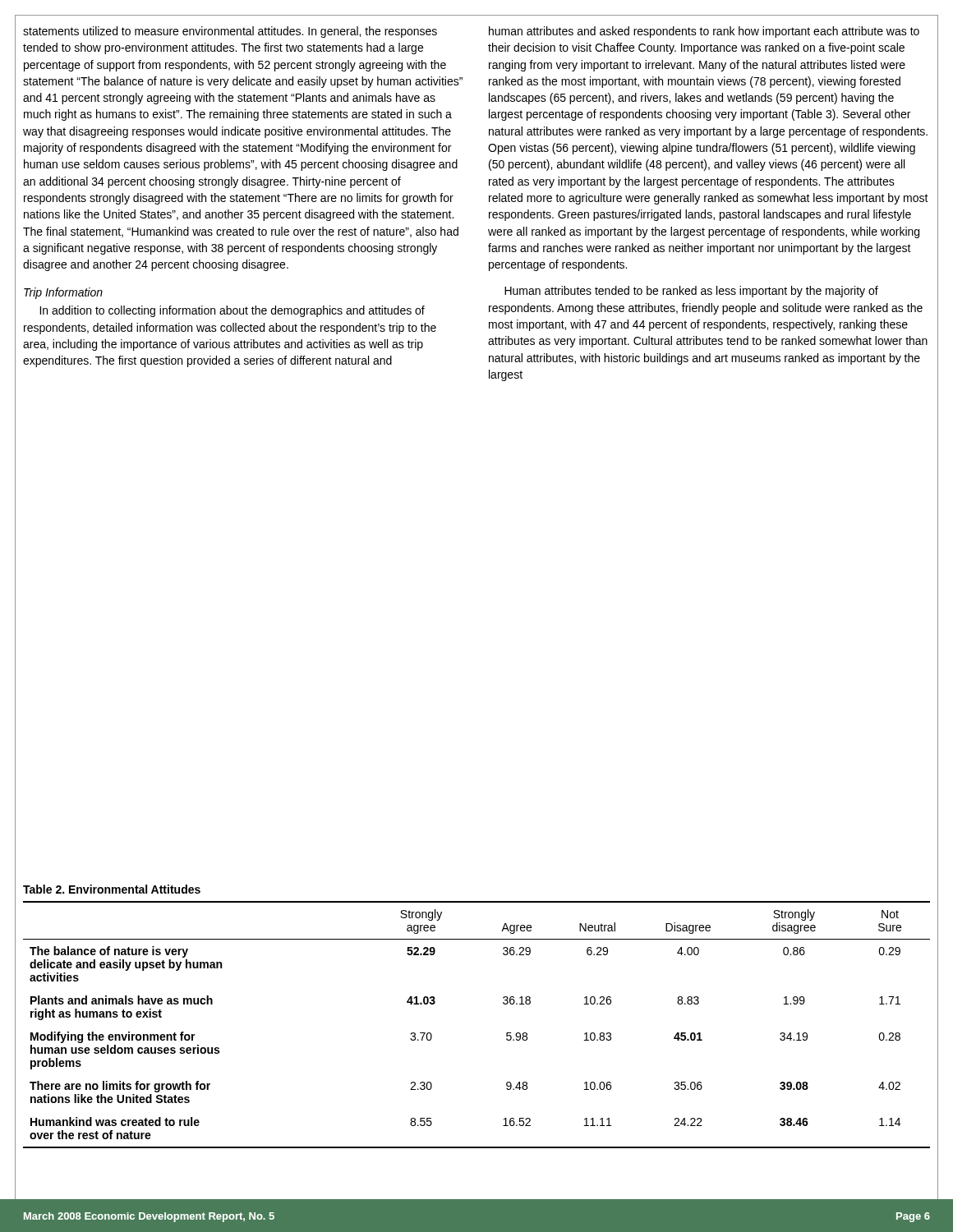
Task: Click on the table containing "Strongly agree"
Action: (476, 1025)
